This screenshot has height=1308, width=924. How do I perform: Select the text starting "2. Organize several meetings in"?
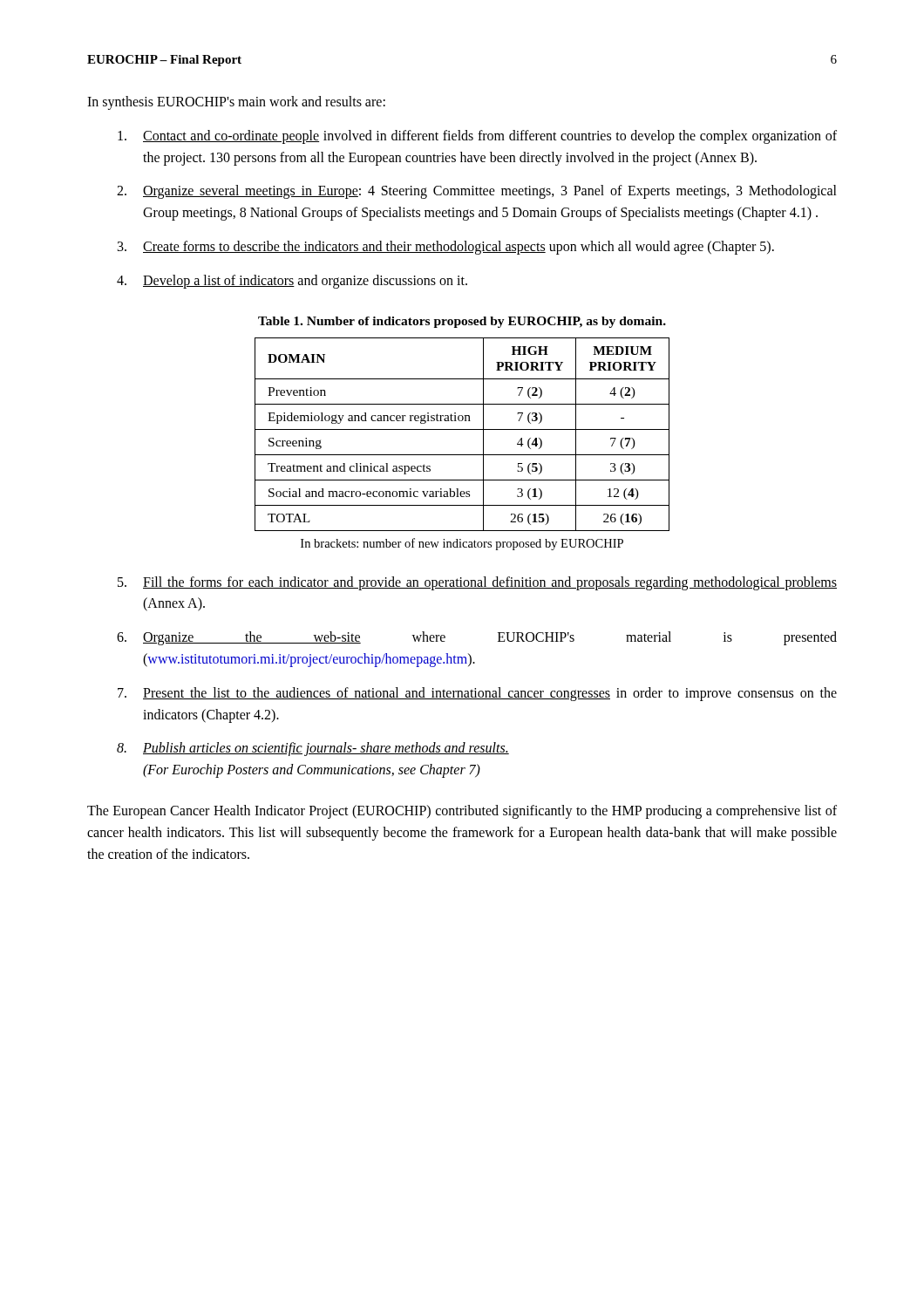pos(462,202)
